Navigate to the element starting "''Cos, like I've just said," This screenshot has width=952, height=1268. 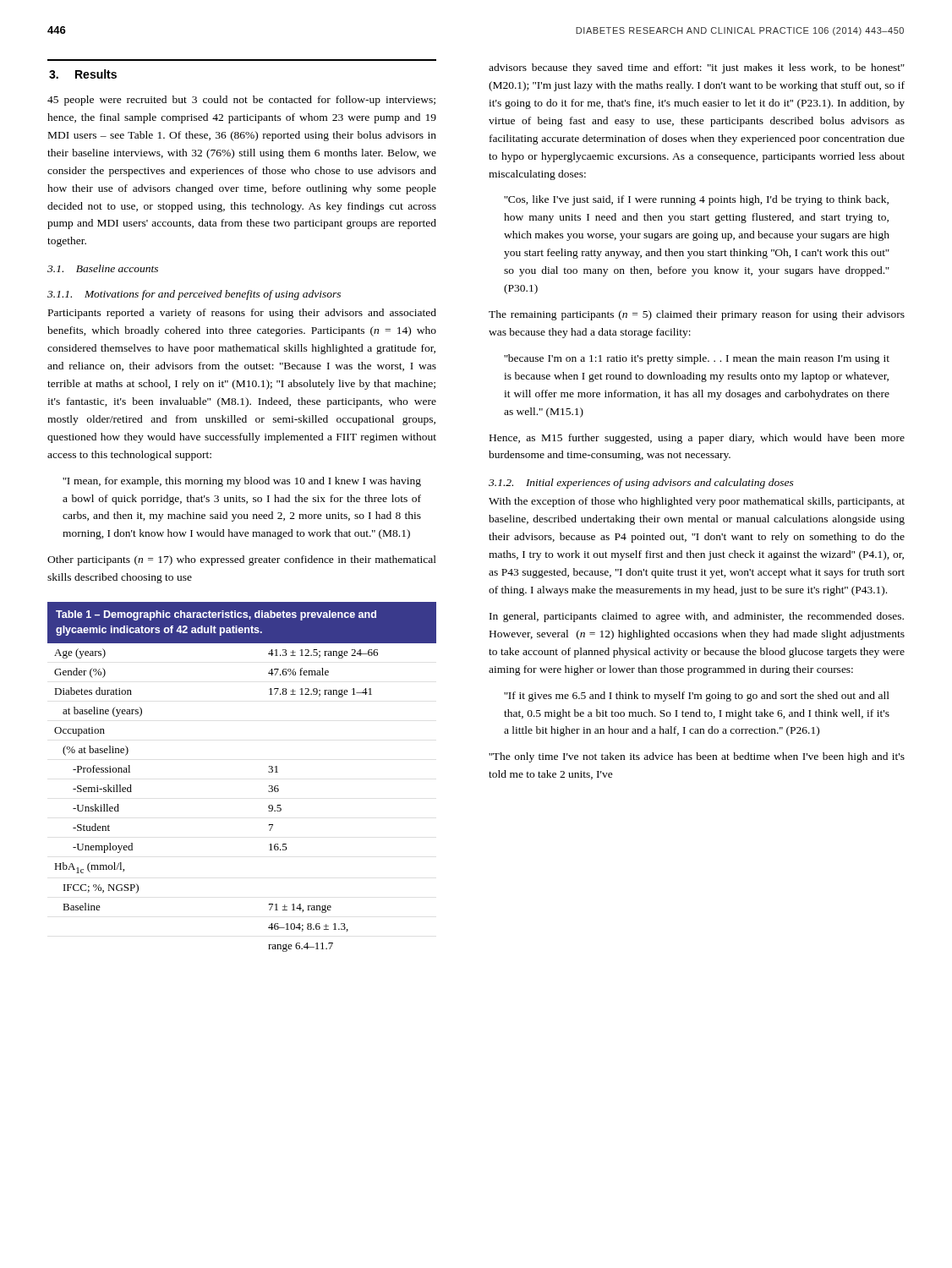[697, 244]
